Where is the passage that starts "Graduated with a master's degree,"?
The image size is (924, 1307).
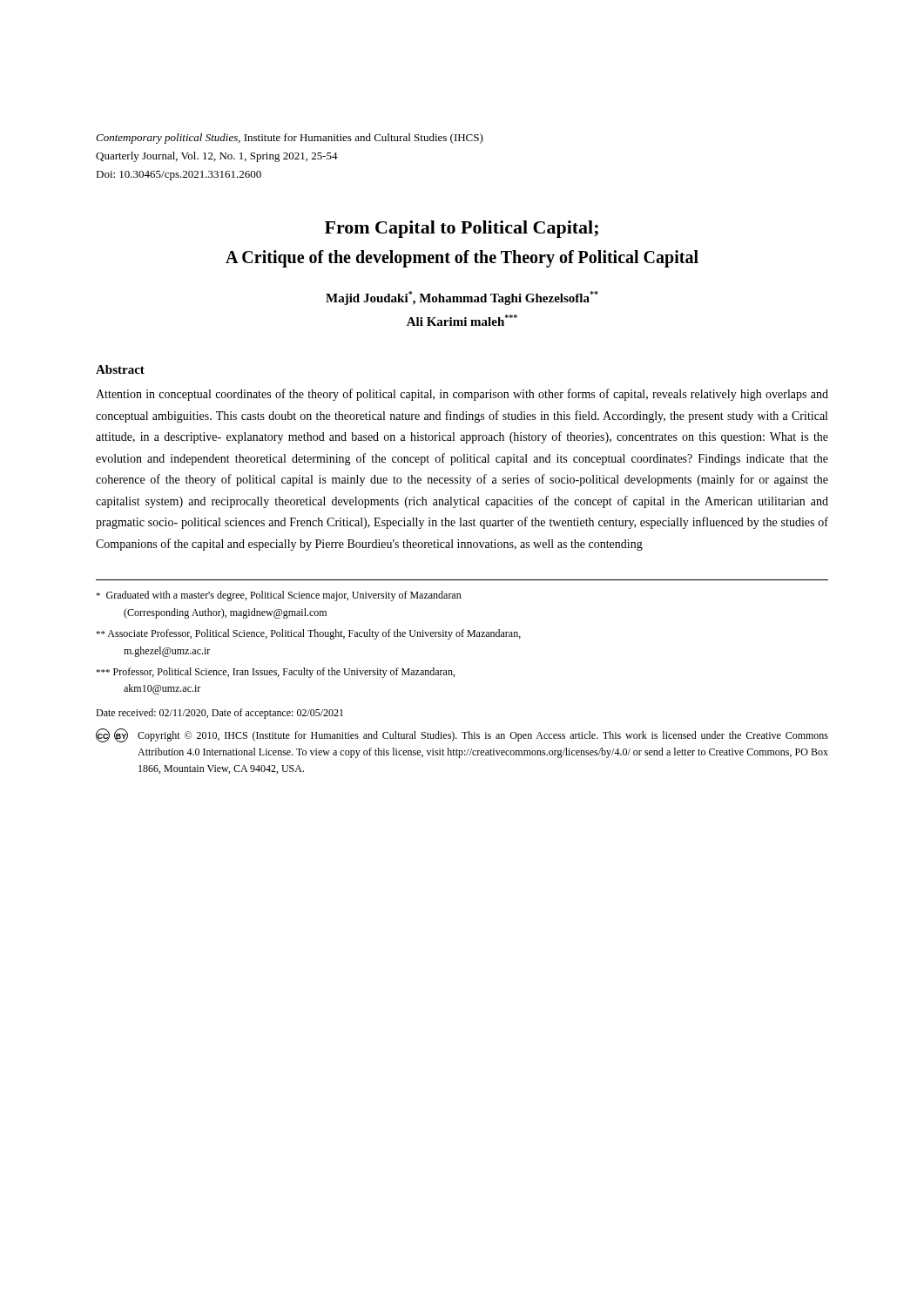click(x=279, y=604)
